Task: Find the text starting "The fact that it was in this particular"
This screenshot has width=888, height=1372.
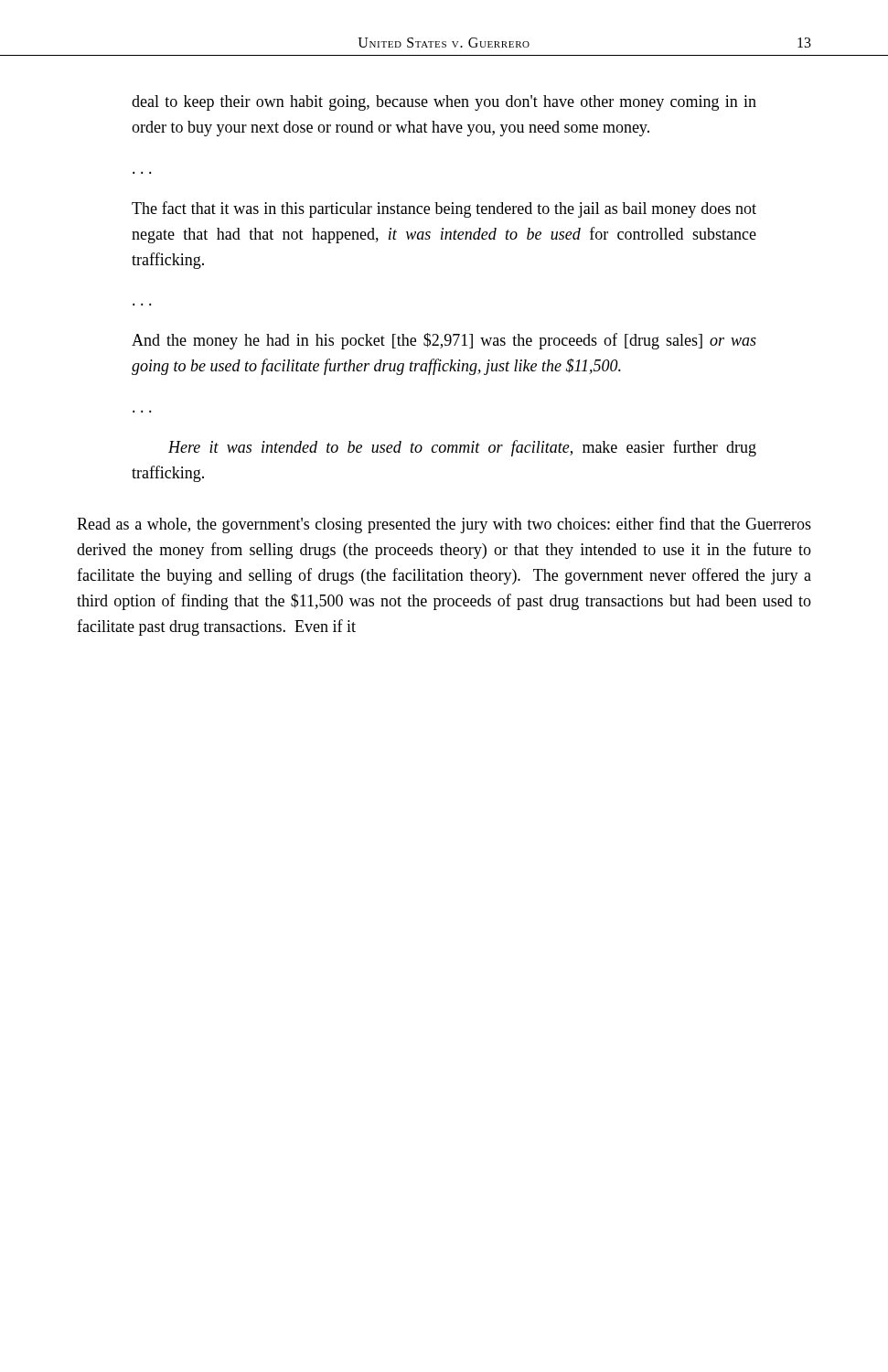Action: pyautogui.click(x=444, y=234)
